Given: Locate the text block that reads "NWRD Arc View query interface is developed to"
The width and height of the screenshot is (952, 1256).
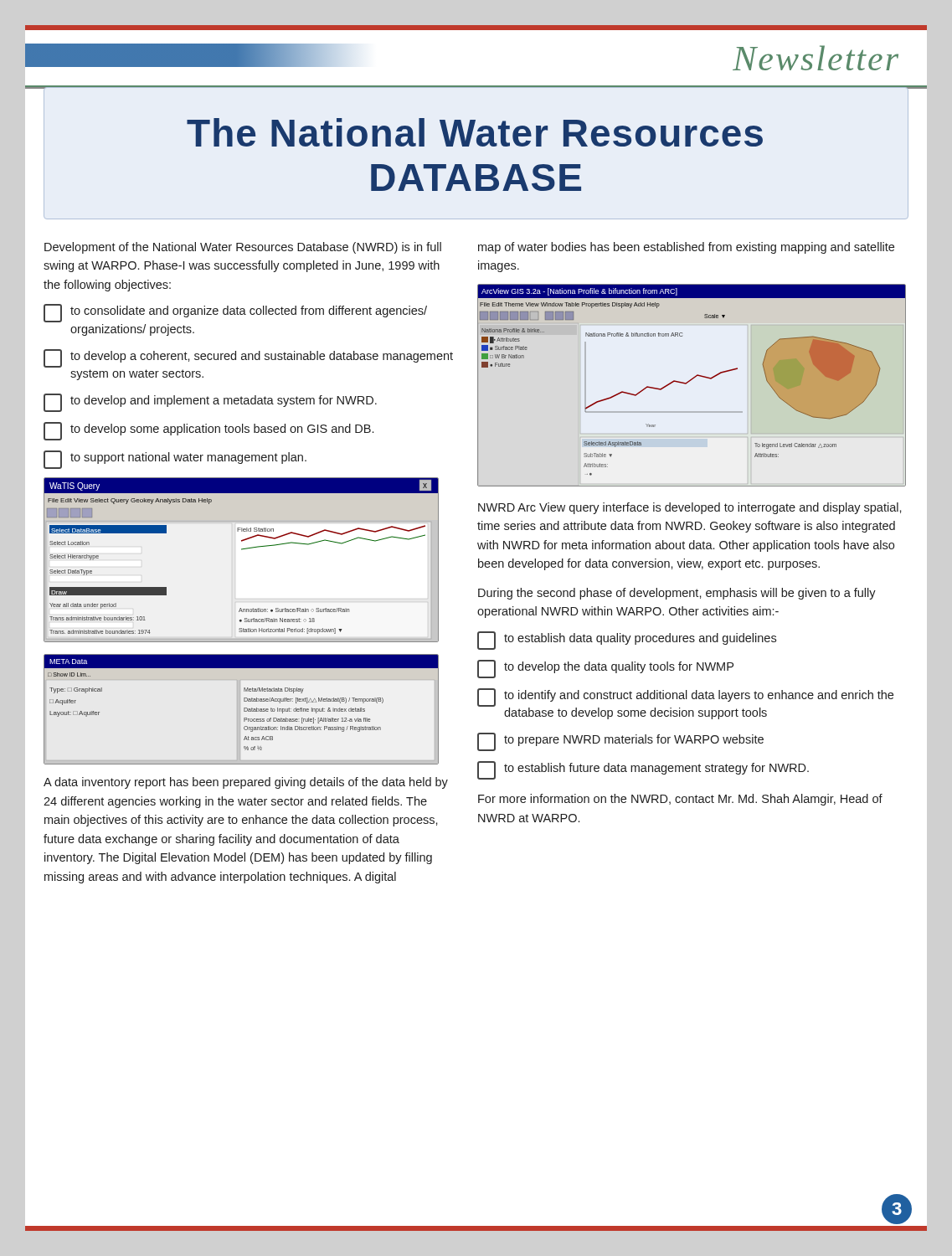Looking at the screenshot, I should pos(690,535).
